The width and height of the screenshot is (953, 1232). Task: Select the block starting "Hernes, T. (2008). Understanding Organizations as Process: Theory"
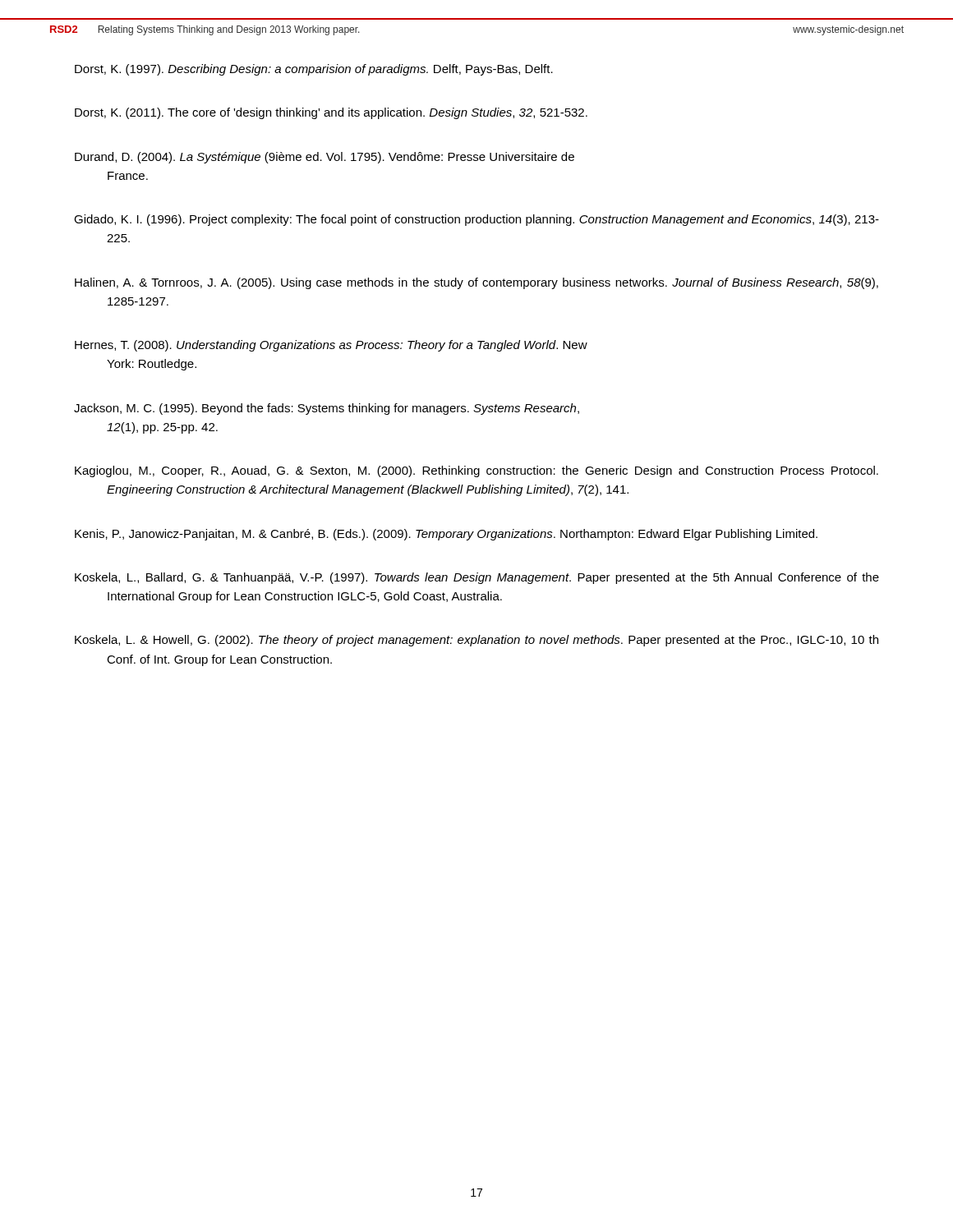point(476,354)
